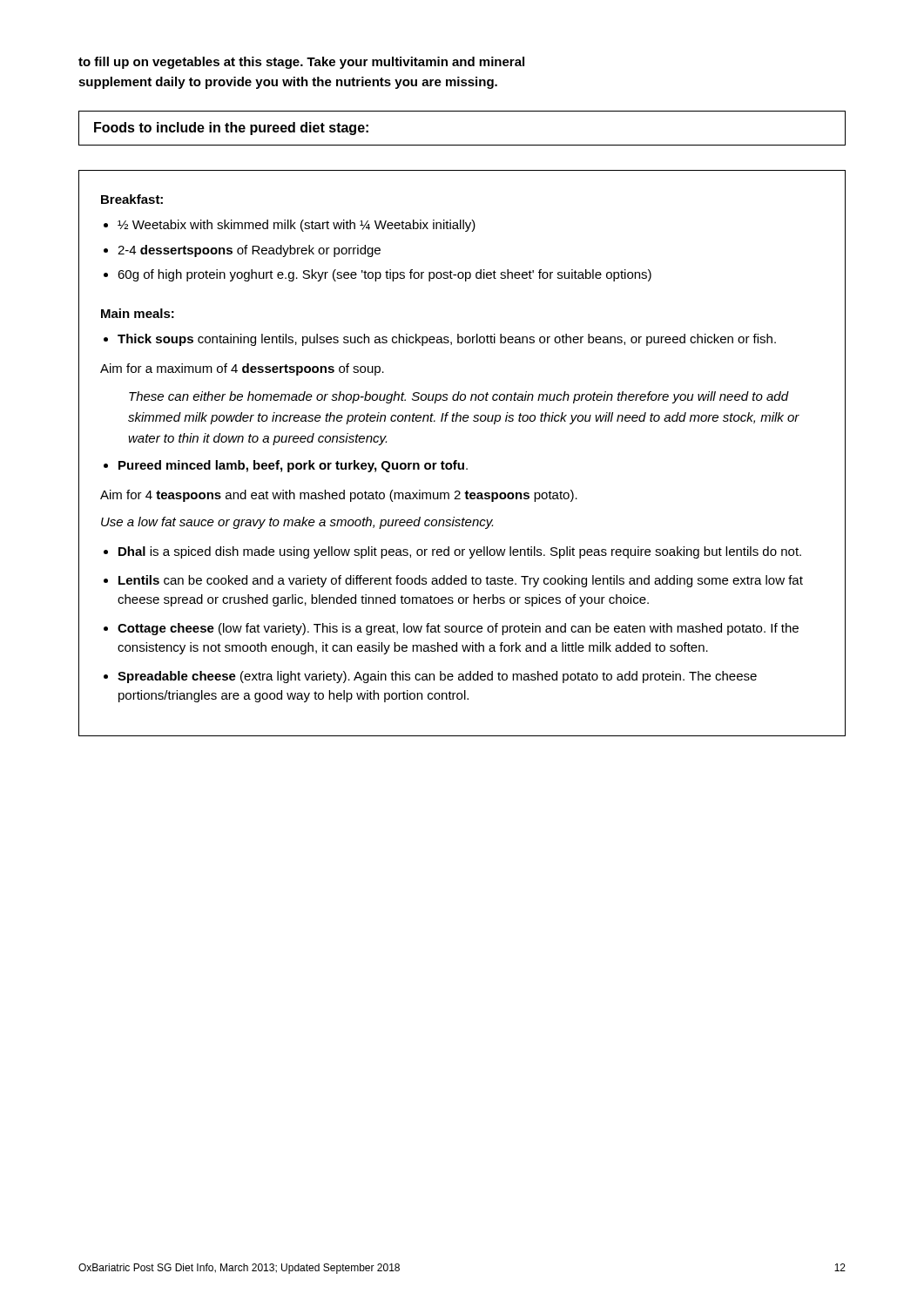Point to the block starting "Cottage cheese (low fat variety)."
Viewport: 924px width, 1307px height.
pos(458,637)
